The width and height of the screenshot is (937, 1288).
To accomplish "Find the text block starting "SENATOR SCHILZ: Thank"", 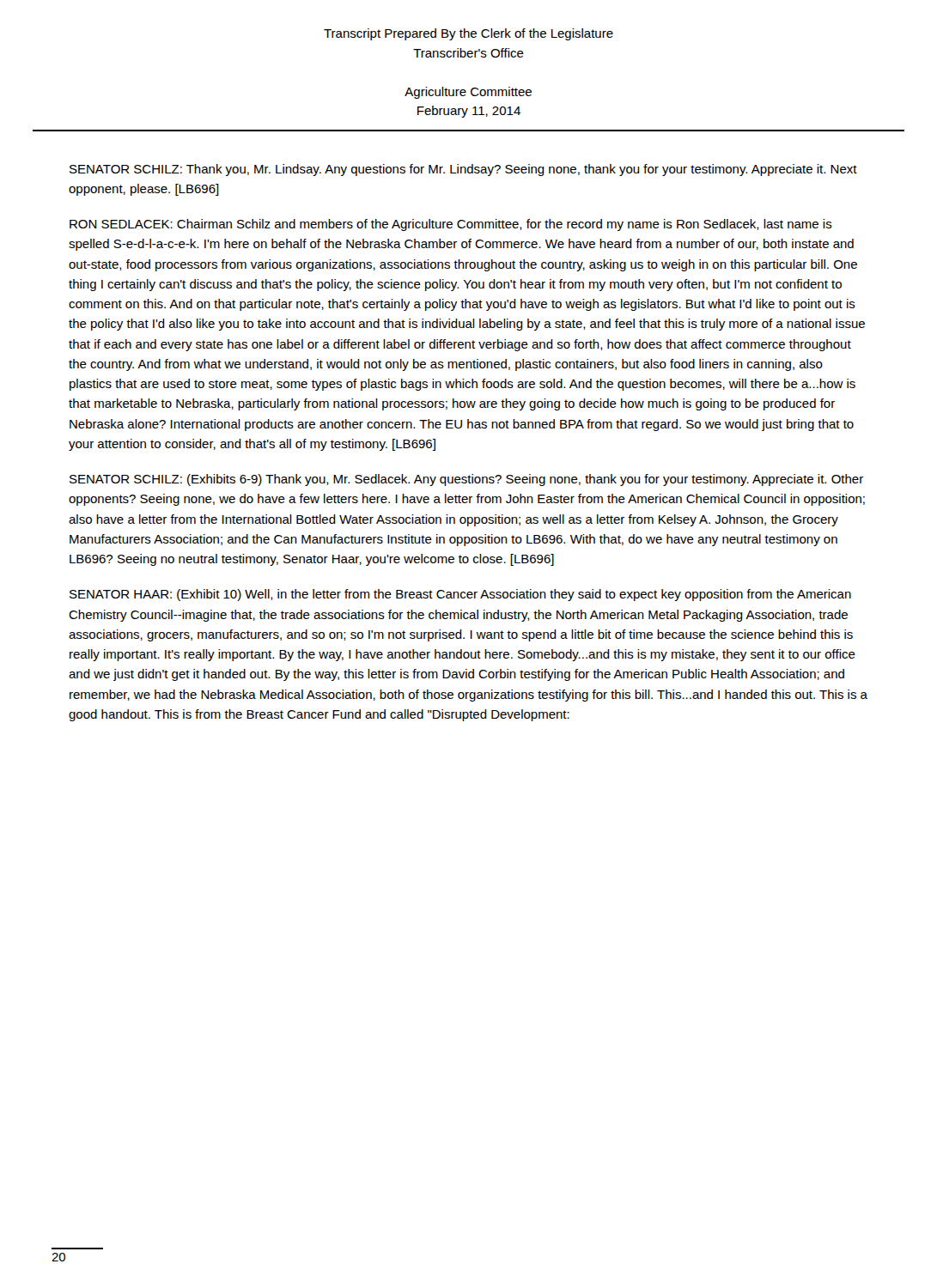I will pos(463,178).
